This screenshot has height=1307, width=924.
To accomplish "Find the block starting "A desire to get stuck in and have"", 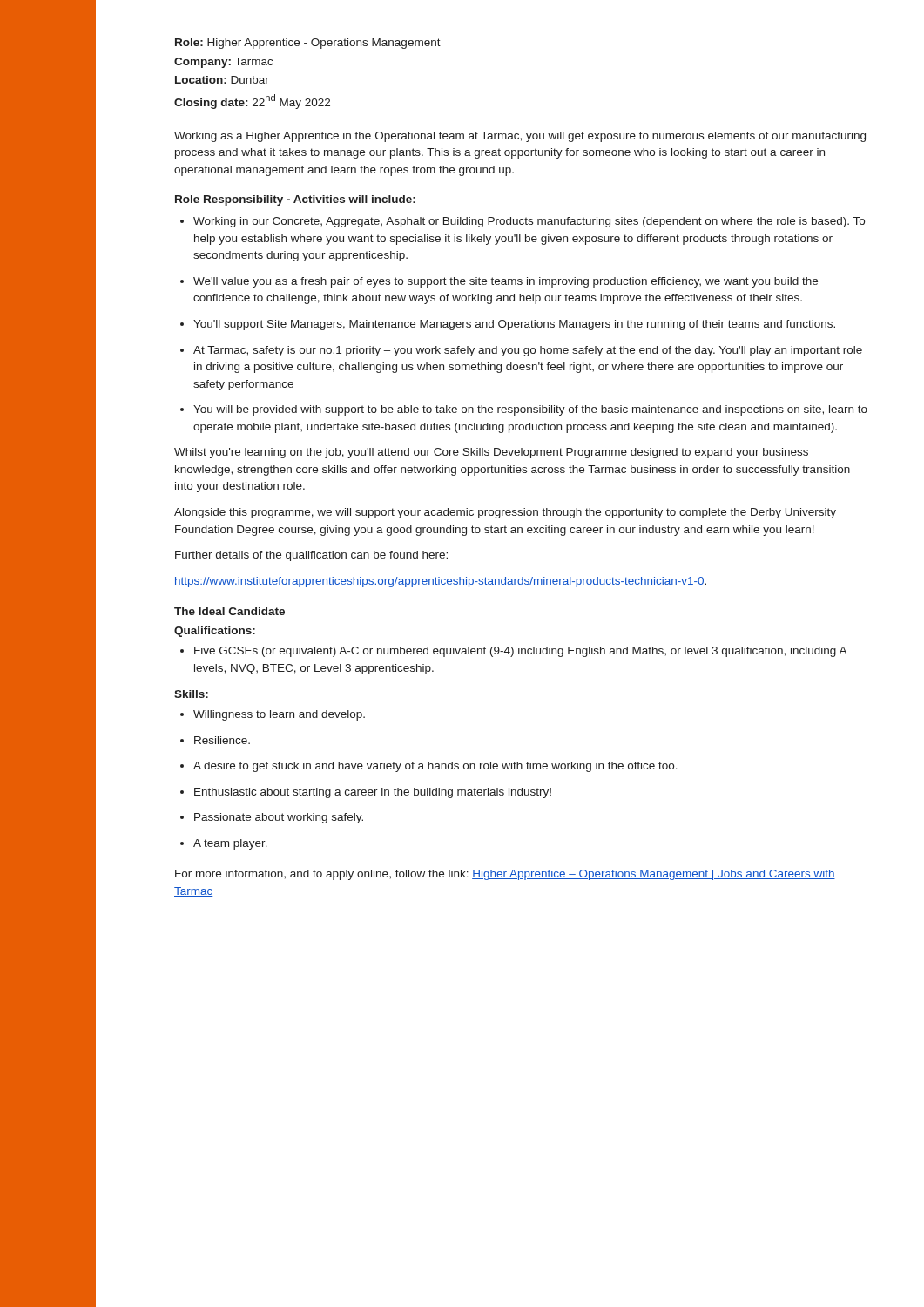I will coord(523,766).
